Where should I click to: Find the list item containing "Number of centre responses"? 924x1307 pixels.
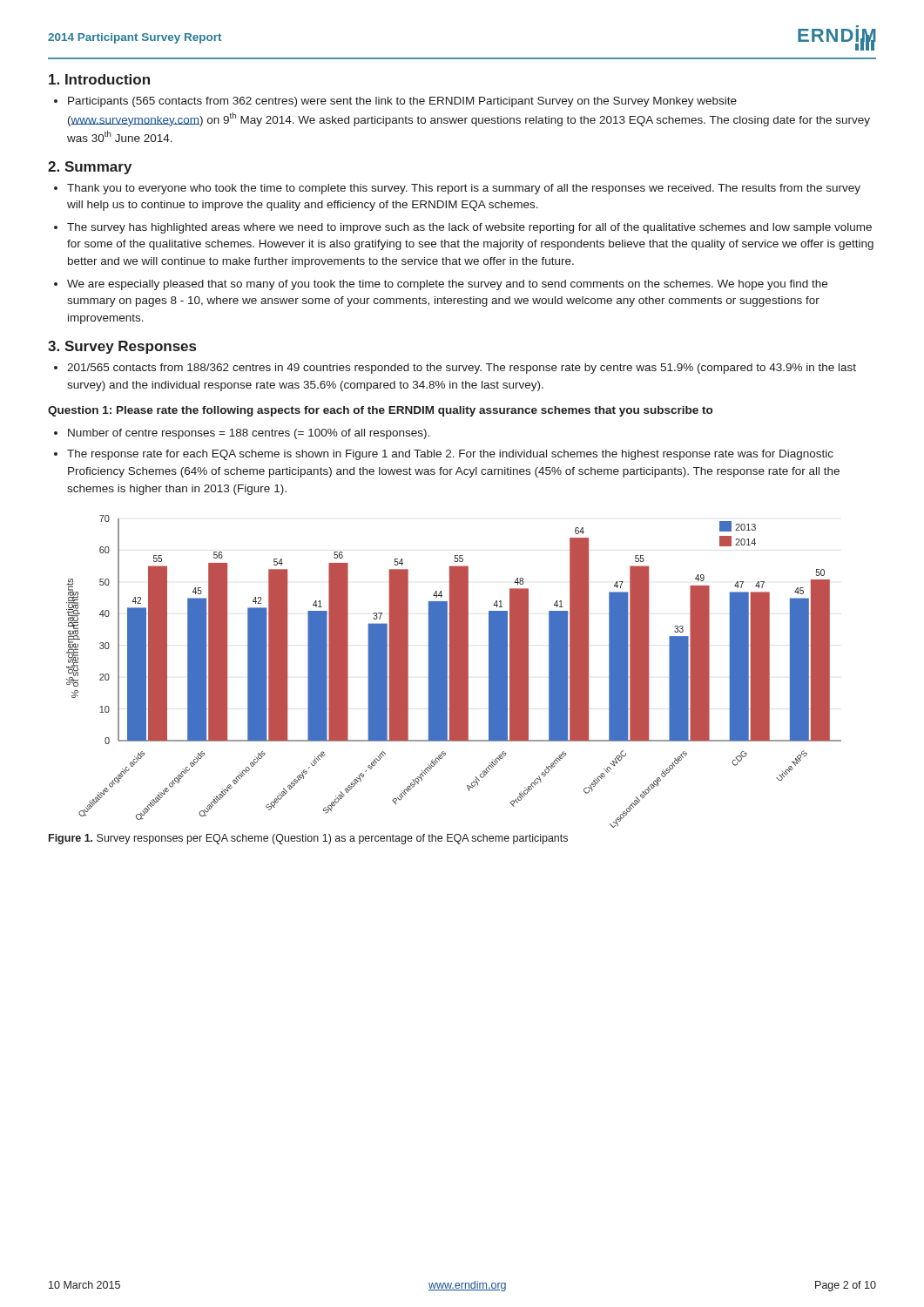coord(249,432)
